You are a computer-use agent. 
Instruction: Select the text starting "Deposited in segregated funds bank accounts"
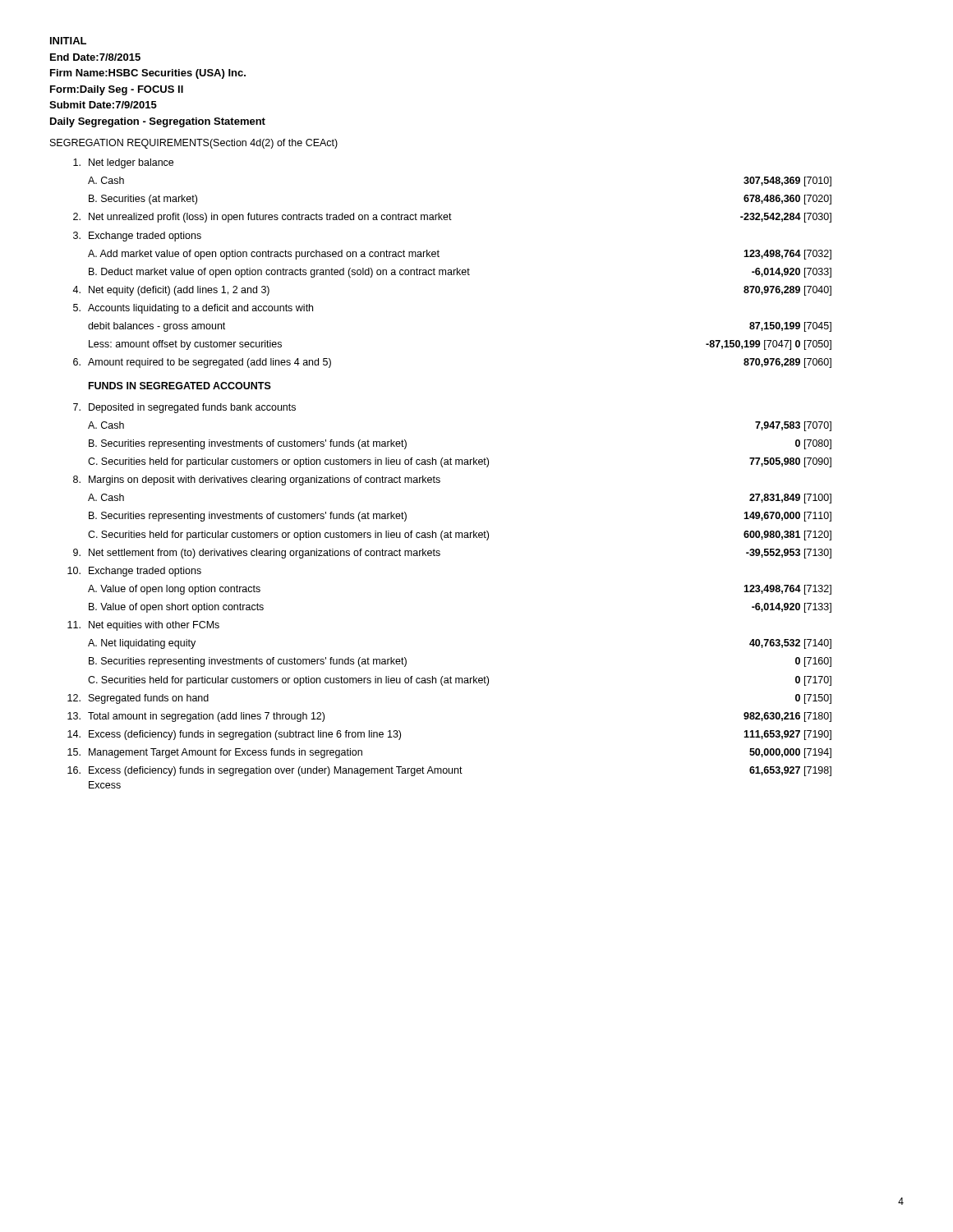click(x=192, y=407)
